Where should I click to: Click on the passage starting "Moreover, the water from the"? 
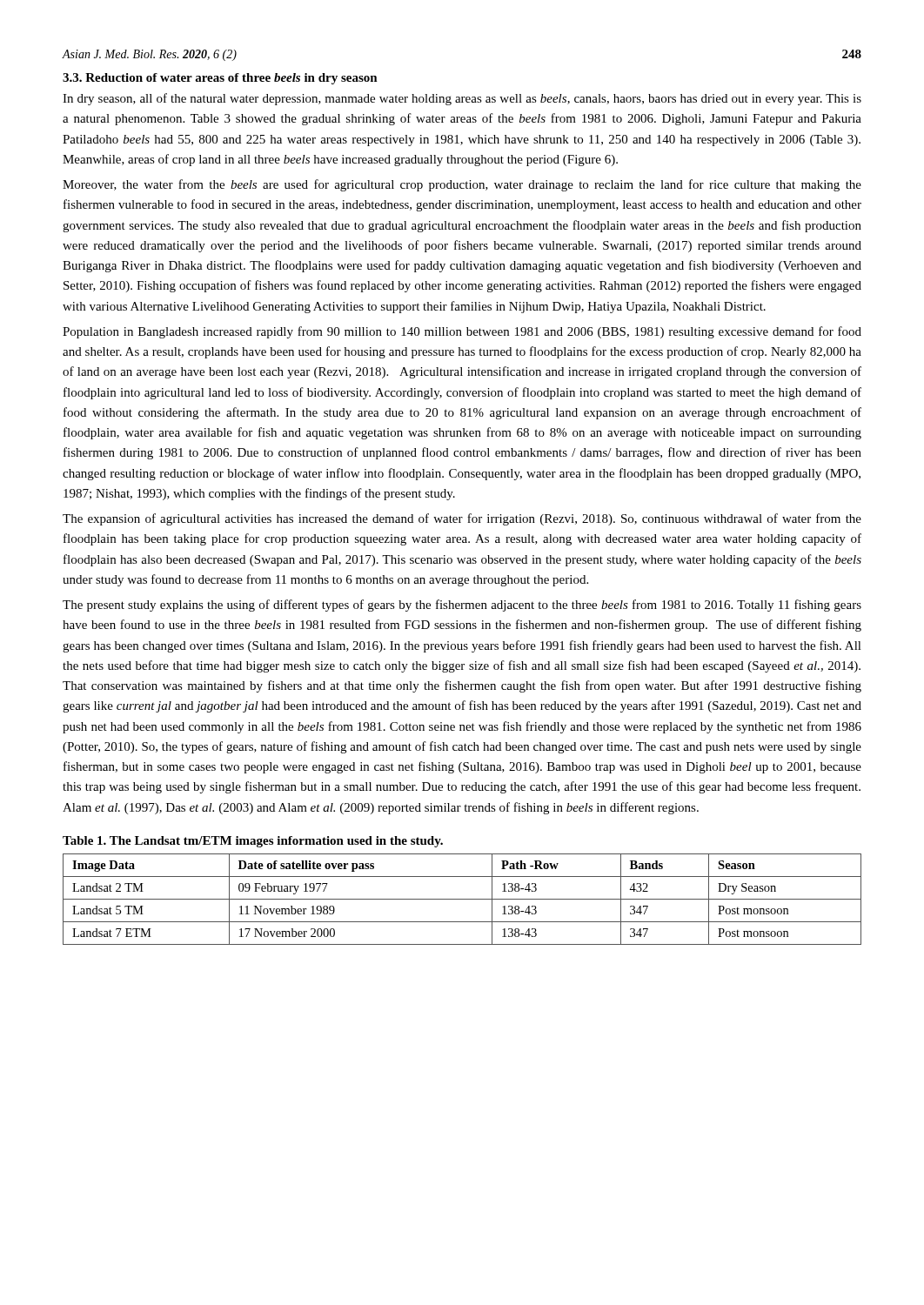pos(462,245)
